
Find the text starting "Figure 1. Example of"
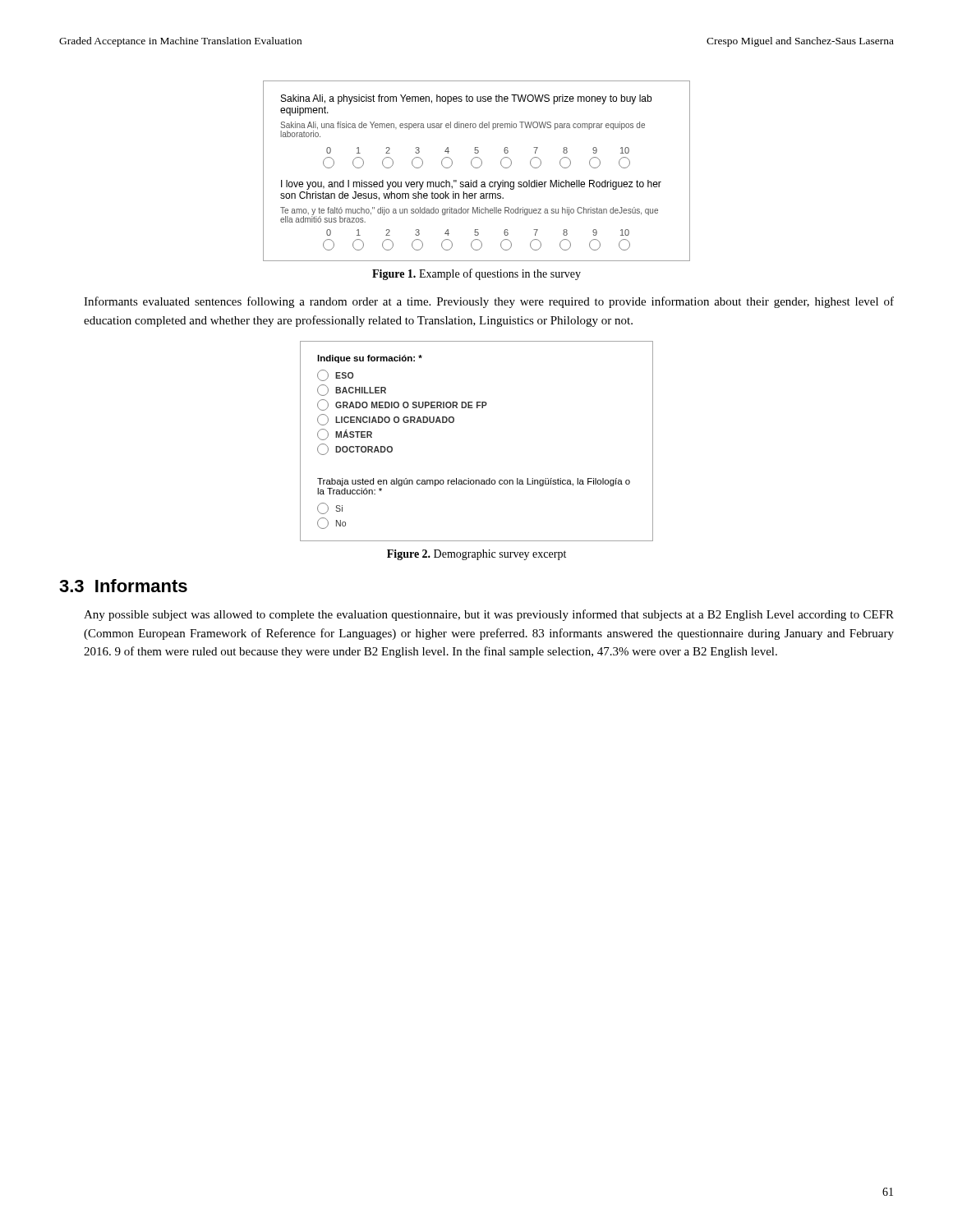[476, 274]
